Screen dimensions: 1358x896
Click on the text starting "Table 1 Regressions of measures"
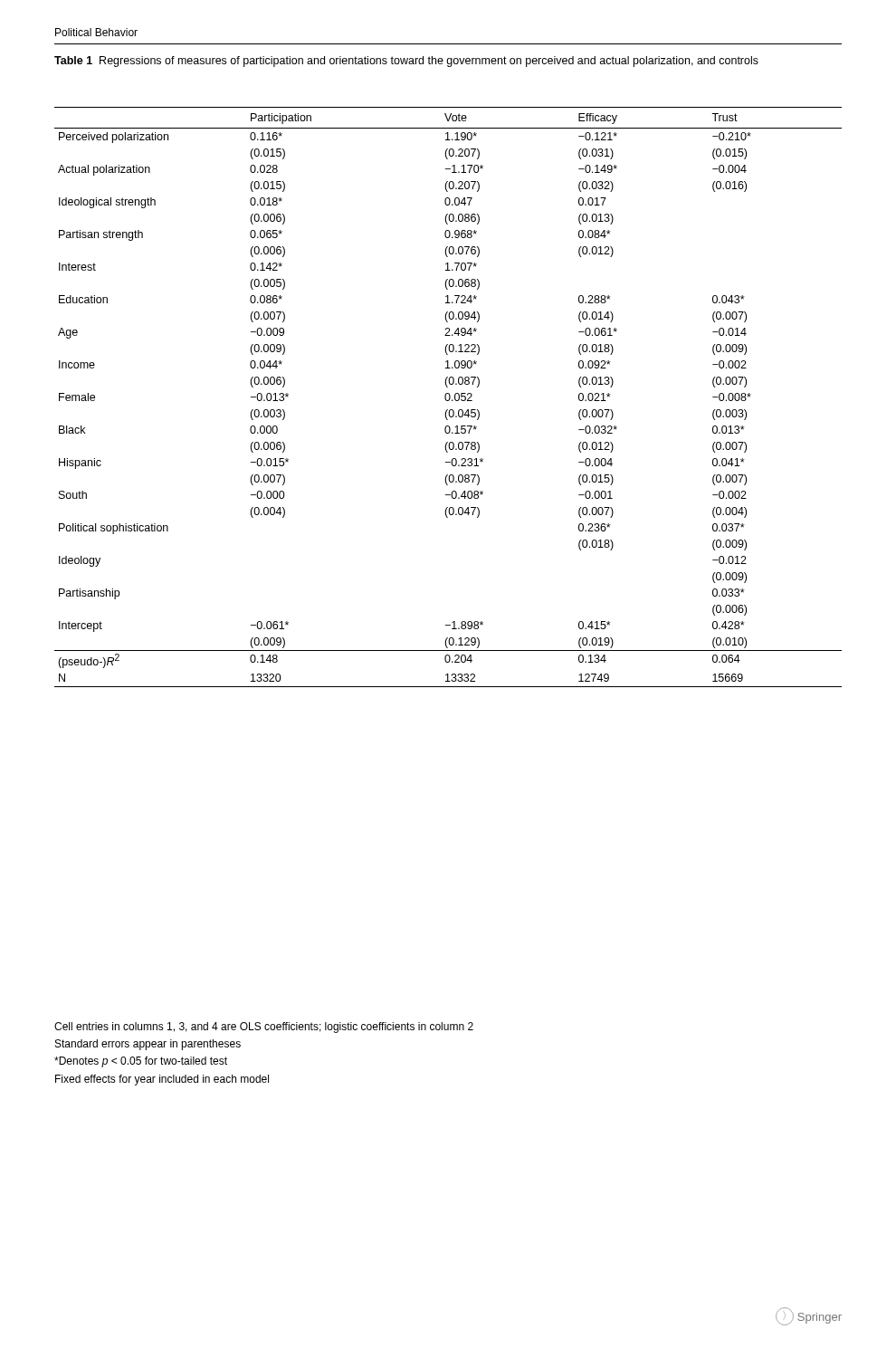pyautogui.click(x=406, y=61)
